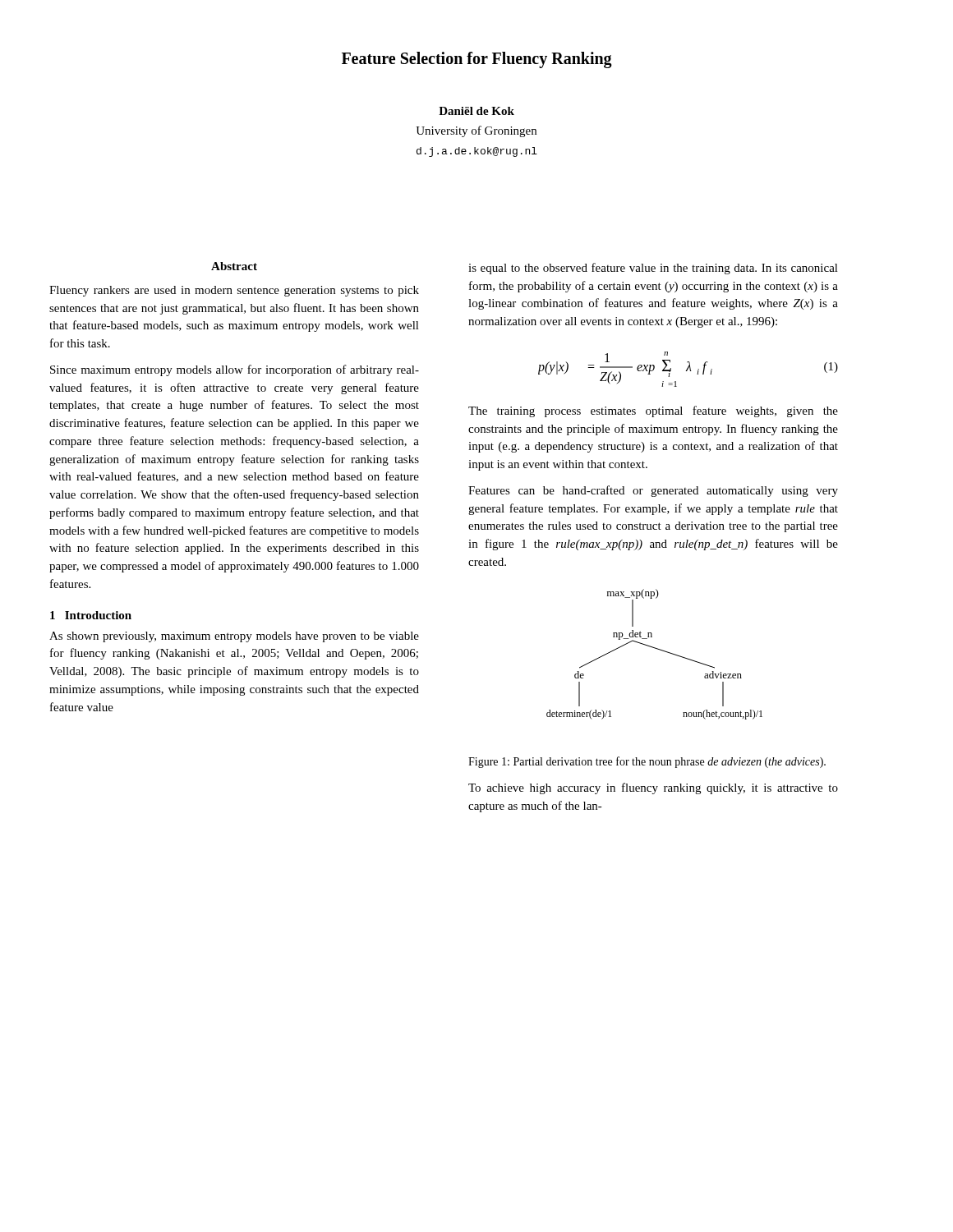The image size is (953, 1232).
Task: Locate the element starting "As shown previously, maximum entropy models have proven"
Action: point(234,672)
